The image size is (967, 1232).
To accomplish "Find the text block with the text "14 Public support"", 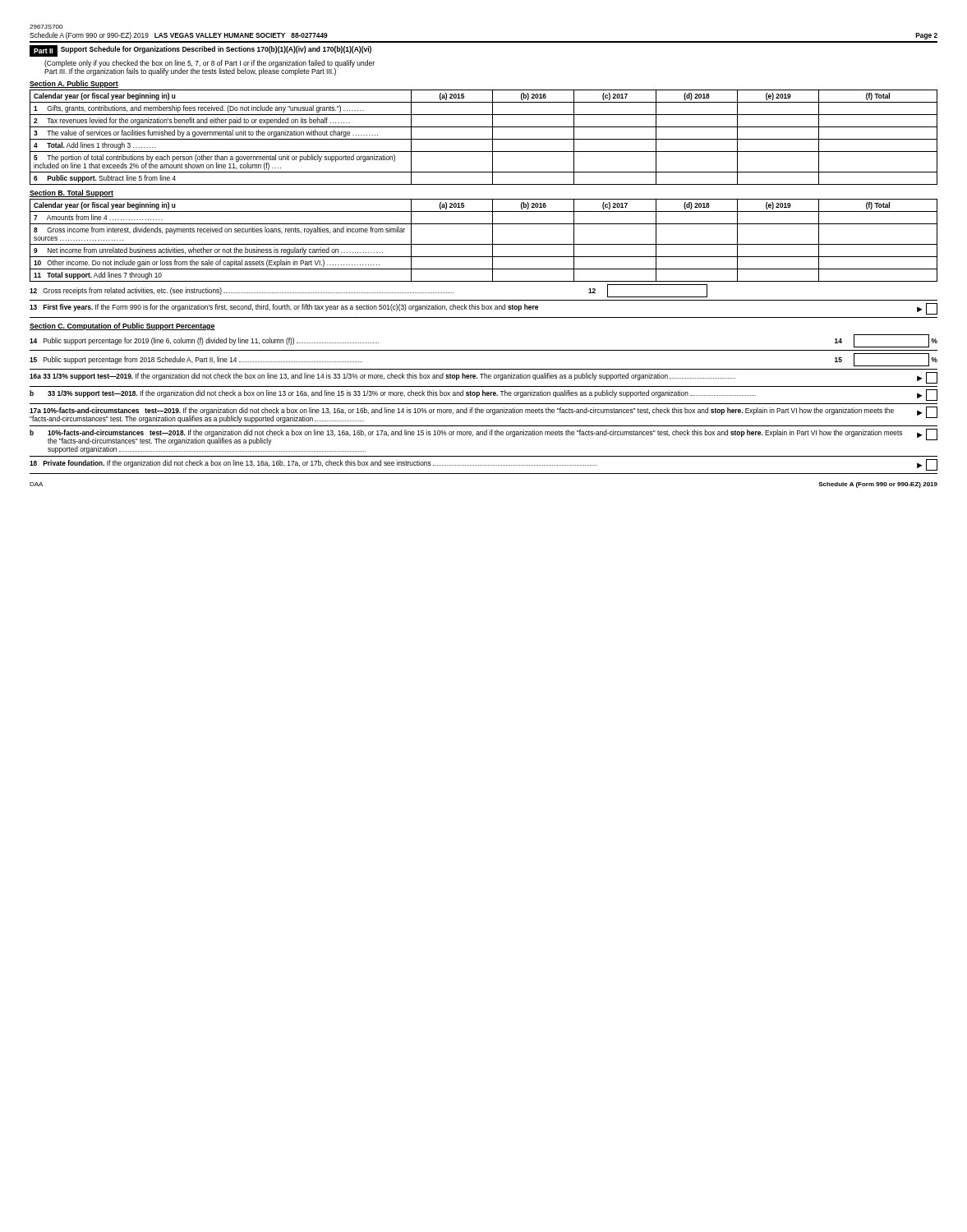I will click(x=484, y=341).
